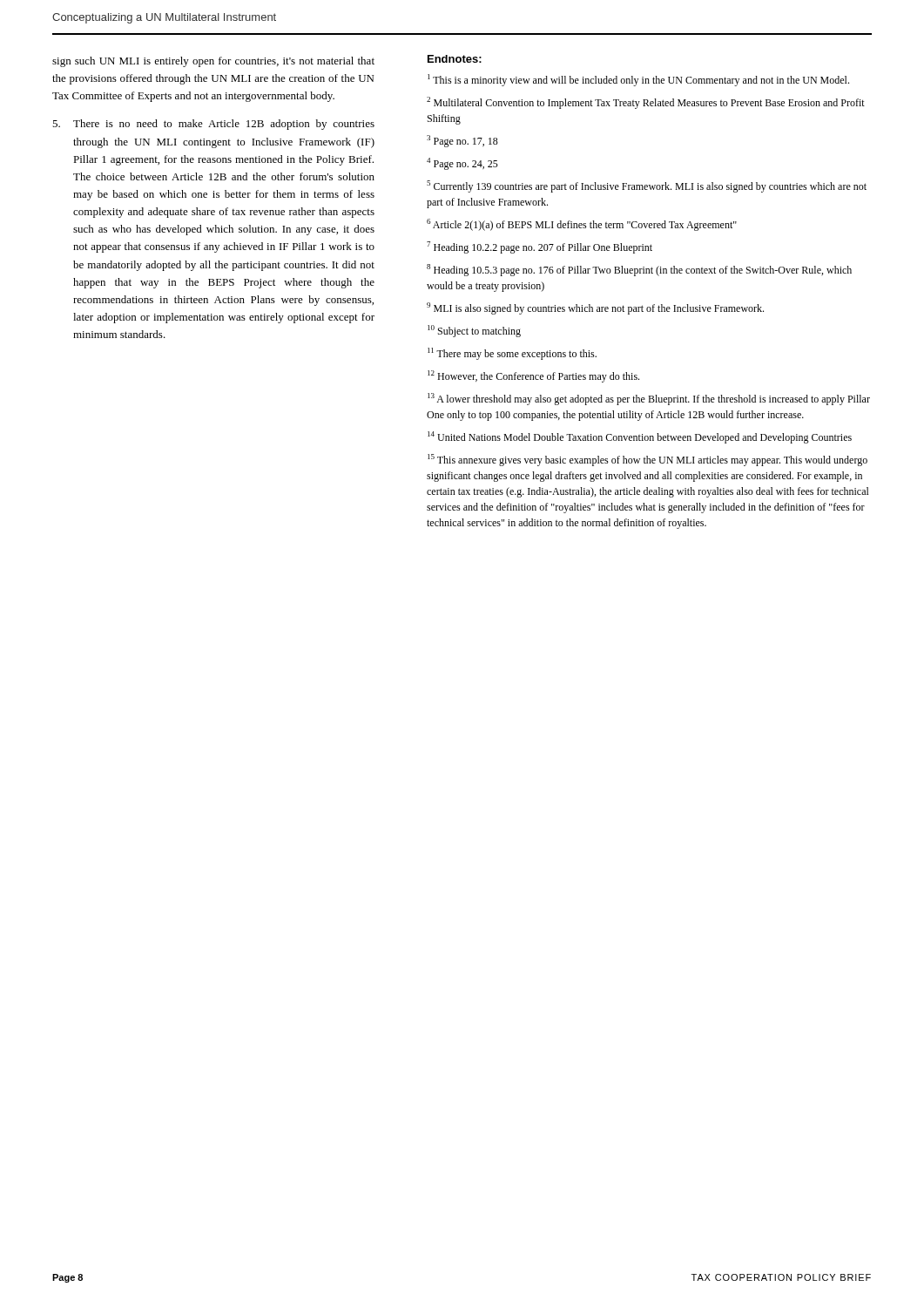
Task: Where is the passage that starts "sign such UN"?
Action: (x=213, y=78)
